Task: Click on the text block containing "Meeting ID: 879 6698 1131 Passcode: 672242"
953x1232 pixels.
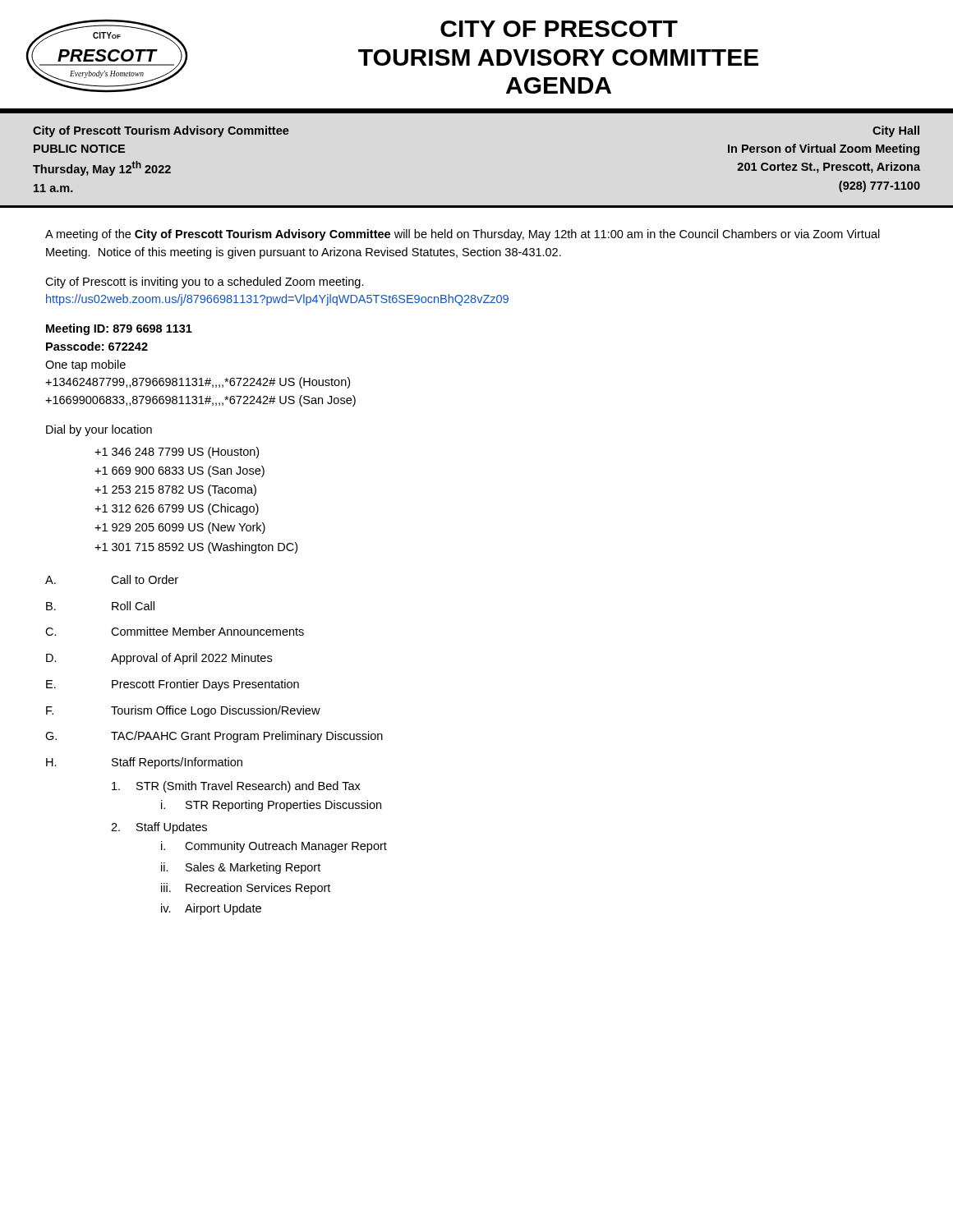Action: 119,329
